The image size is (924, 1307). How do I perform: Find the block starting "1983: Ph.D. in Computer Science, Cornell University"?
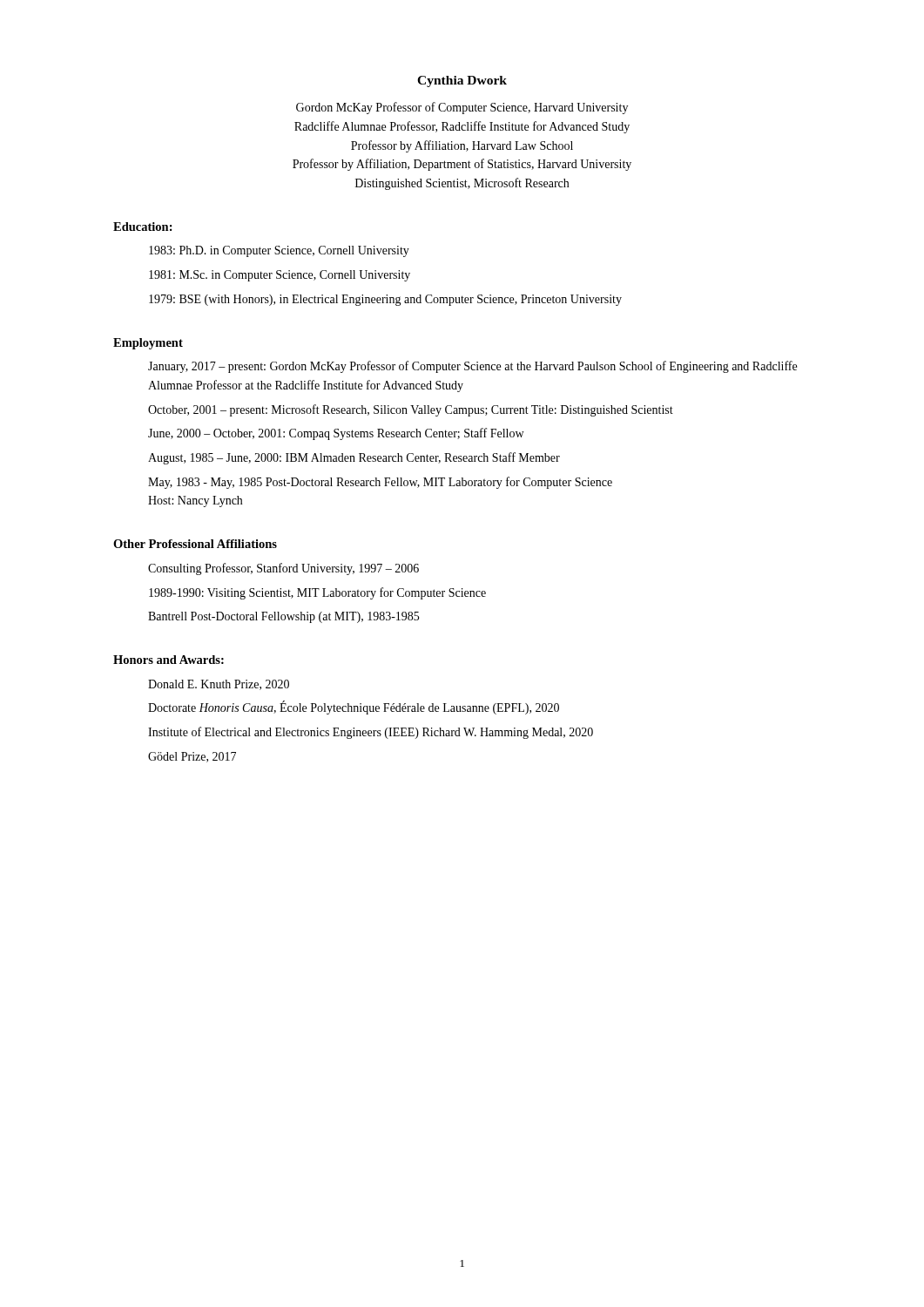point(279,251)
